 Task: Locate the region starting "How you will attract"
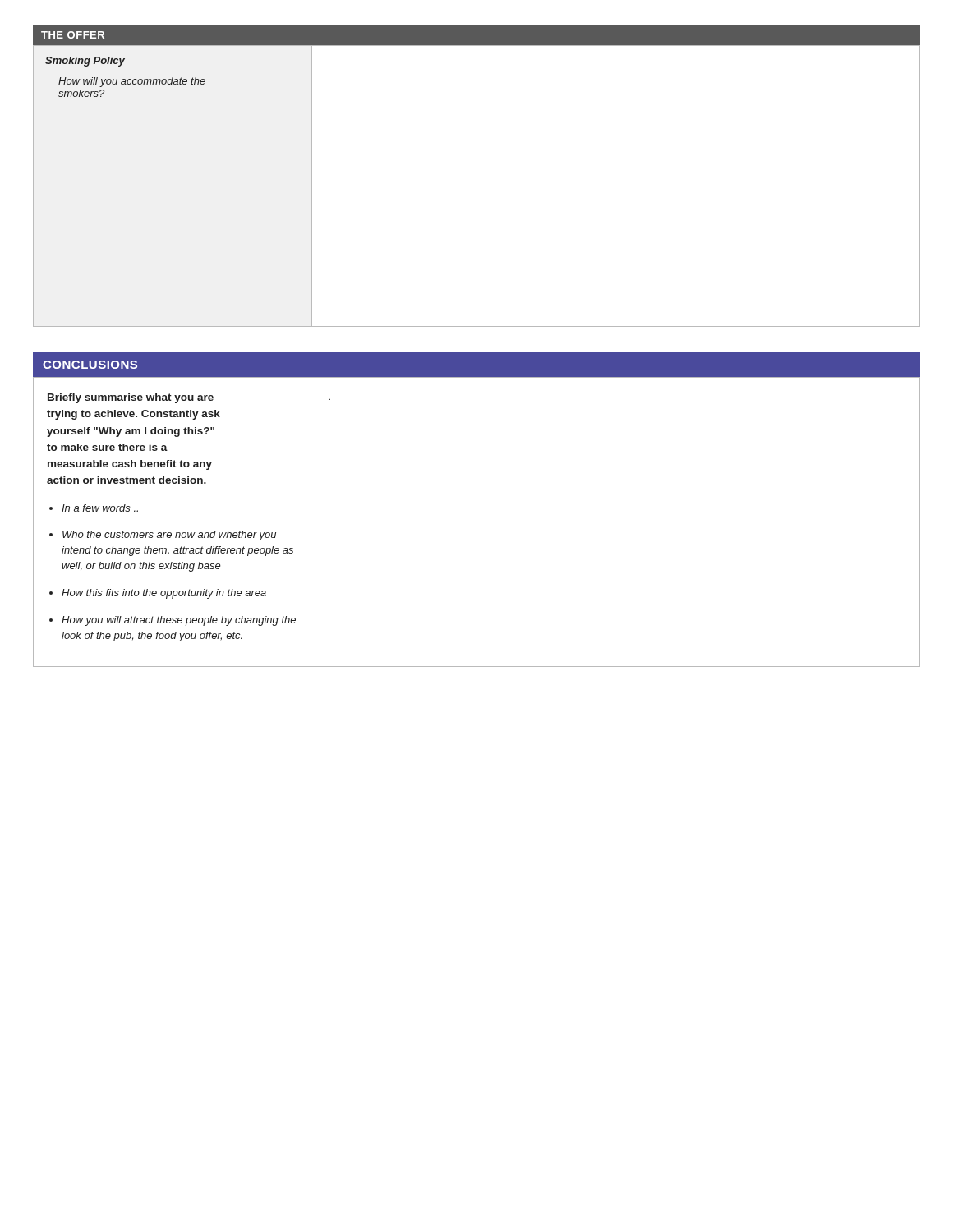[x=179, y=627]
